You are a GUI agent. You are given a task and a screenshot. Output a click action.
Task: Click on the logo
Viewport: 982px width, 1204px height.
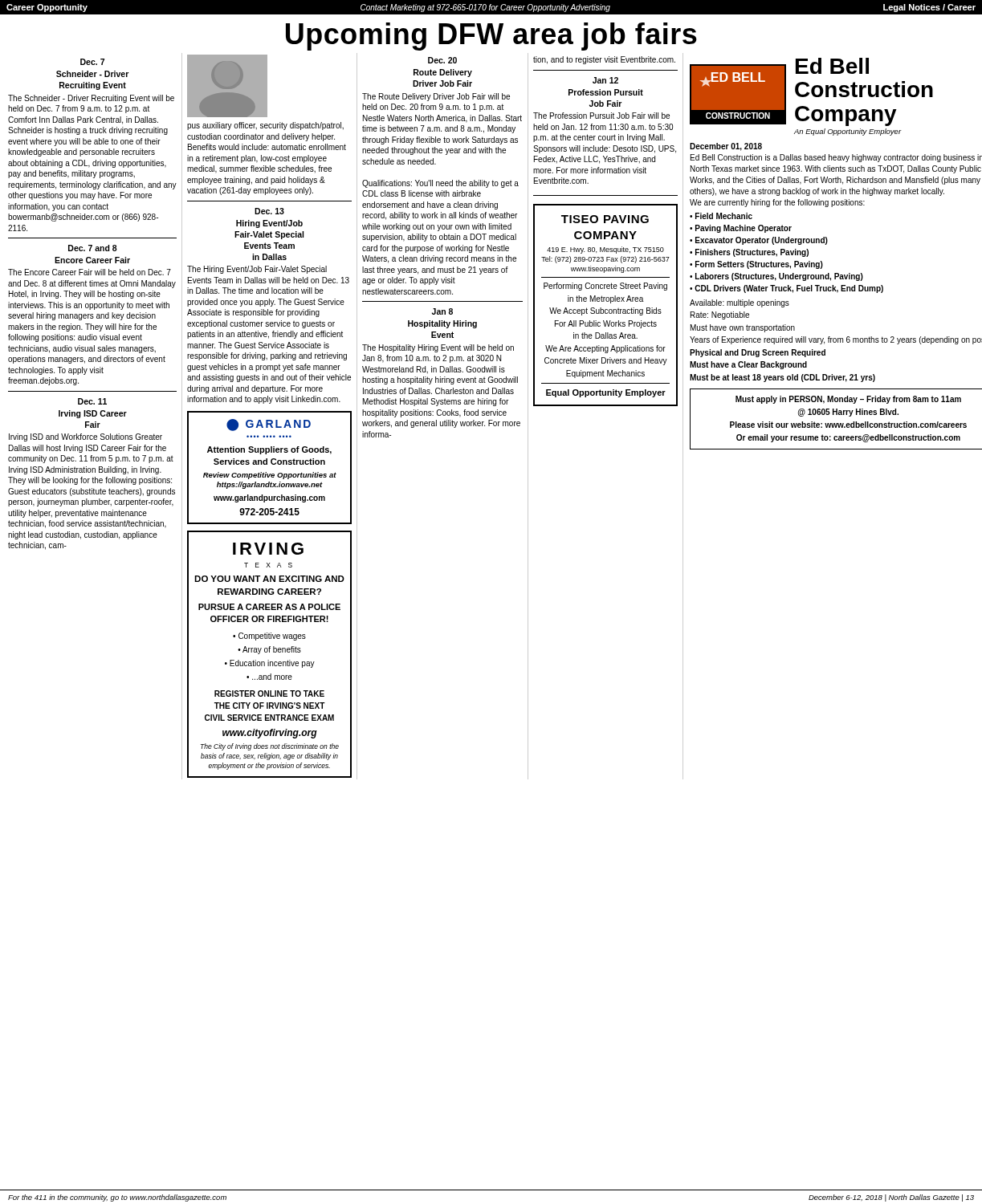click(738, 96)
